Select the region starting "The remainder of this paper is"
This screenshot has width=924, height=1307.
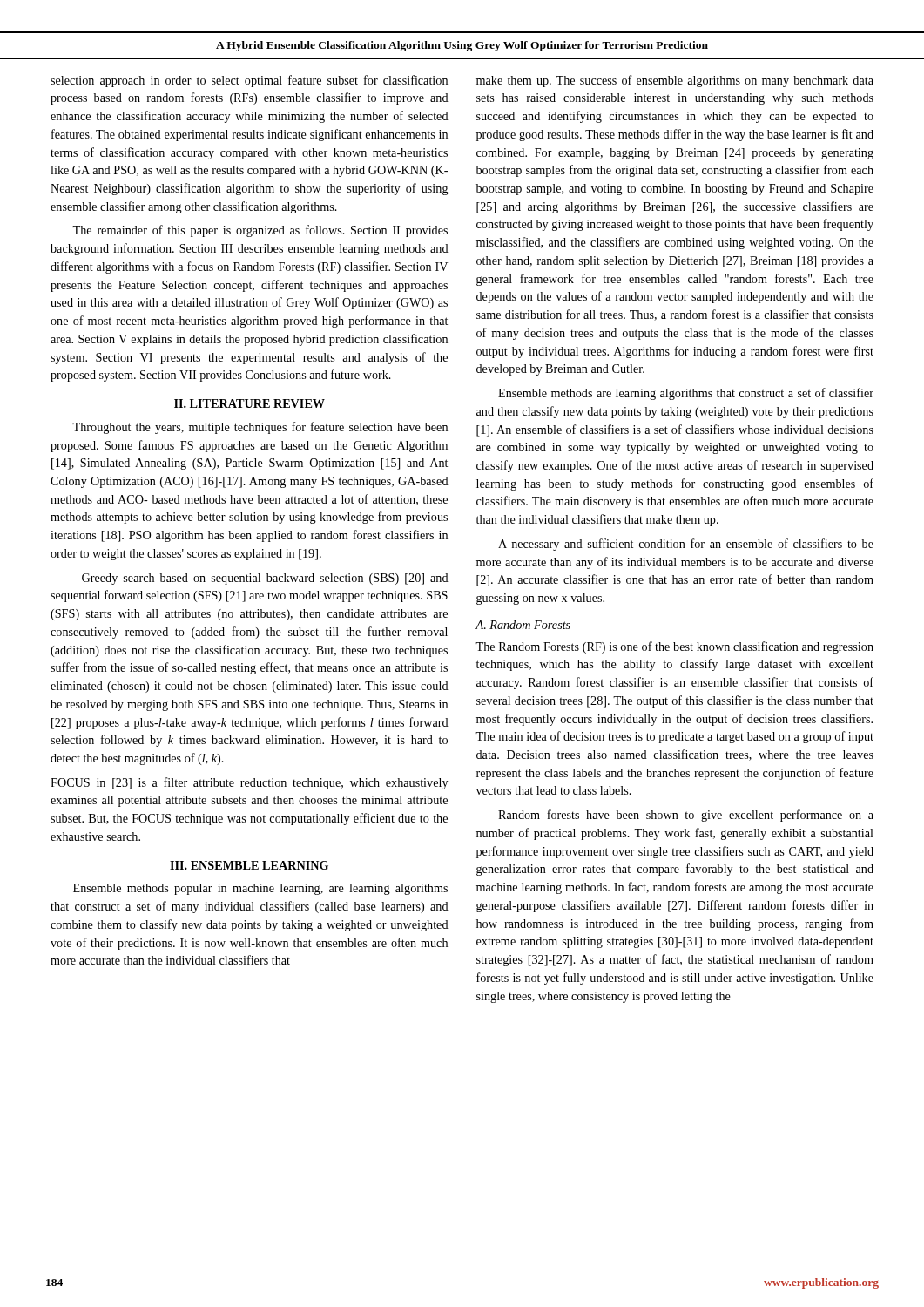249,303
